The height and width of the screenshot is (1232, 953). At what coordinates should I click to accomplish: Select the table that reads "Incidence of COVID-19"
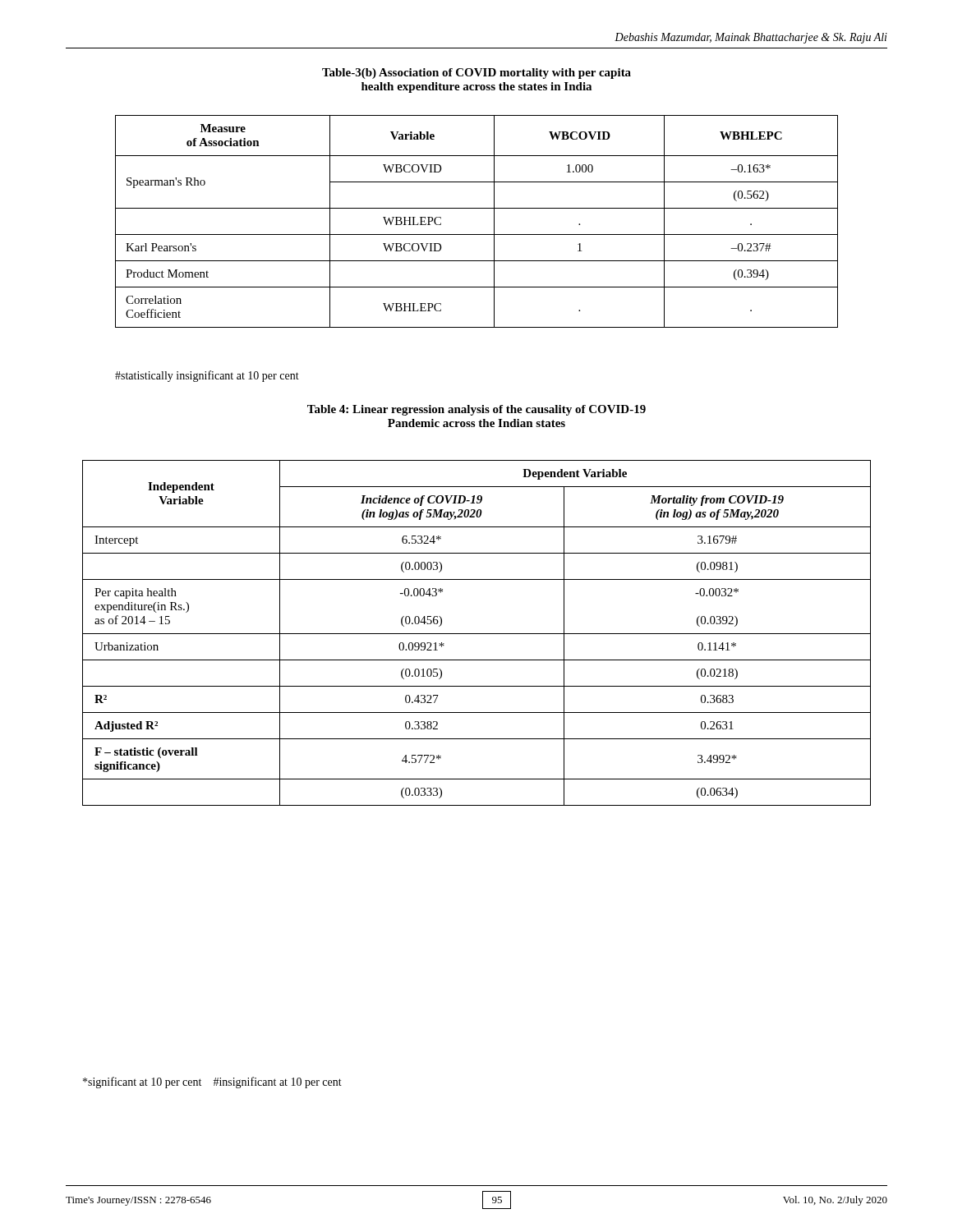click(x=476, y=633)
